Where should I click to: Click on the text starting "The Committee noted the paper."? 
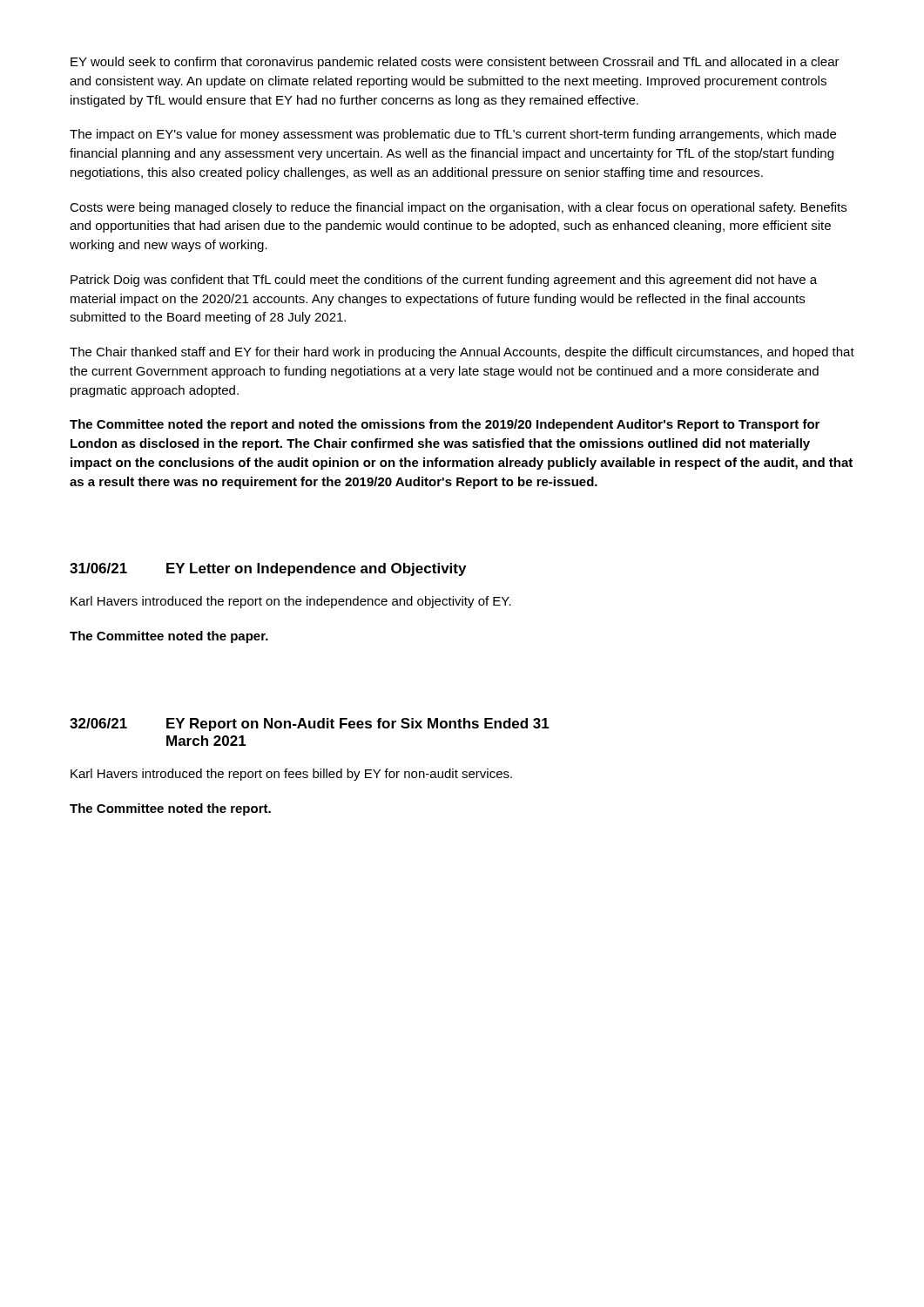pyautogui.click(x=169, y=636)
